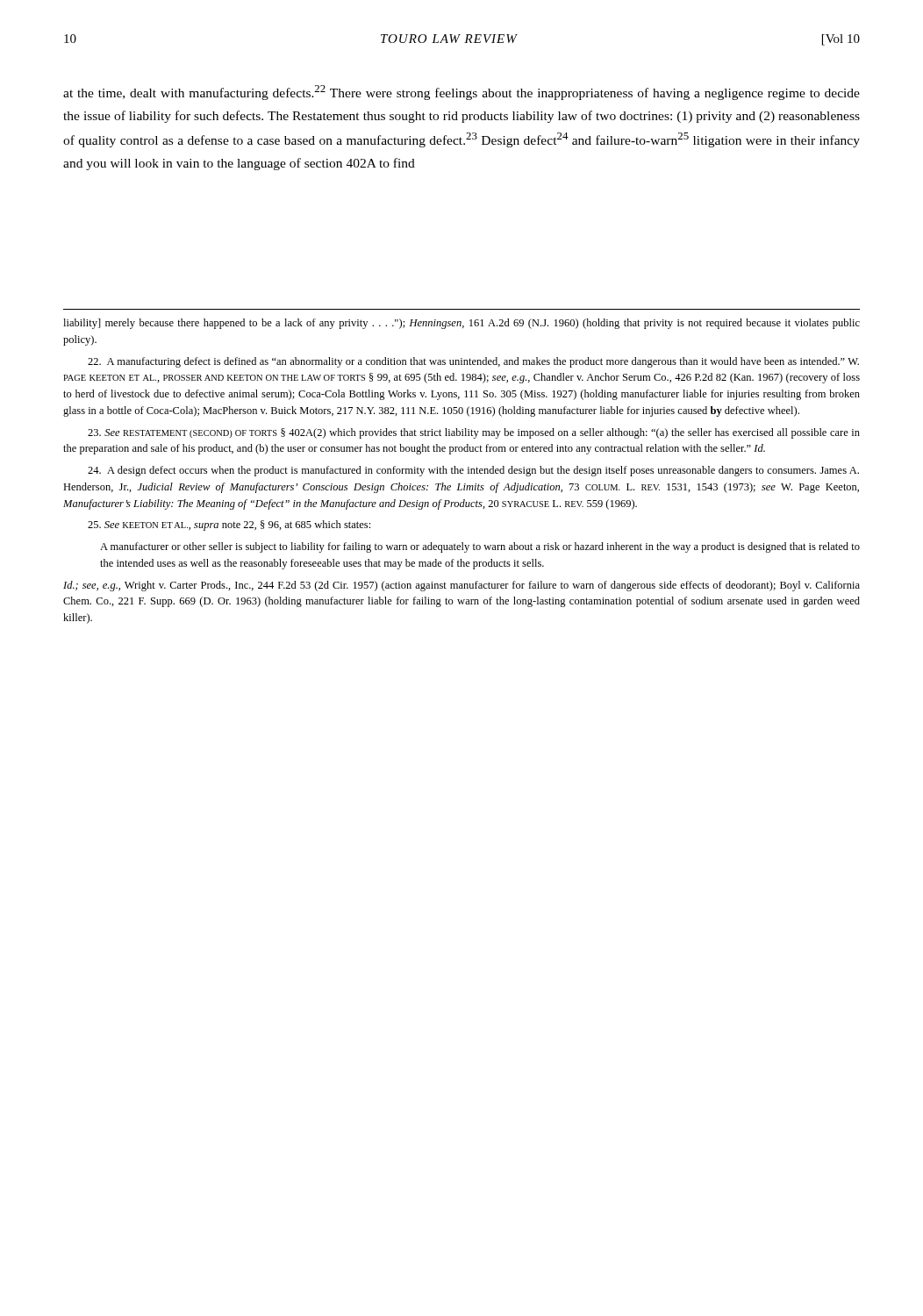The width and height of the screenshot is (923, 1316).
Task: Navigate to the block starting "at the time, dealt with manufacturing defects.22 There"
Action: tap(462, 127)
